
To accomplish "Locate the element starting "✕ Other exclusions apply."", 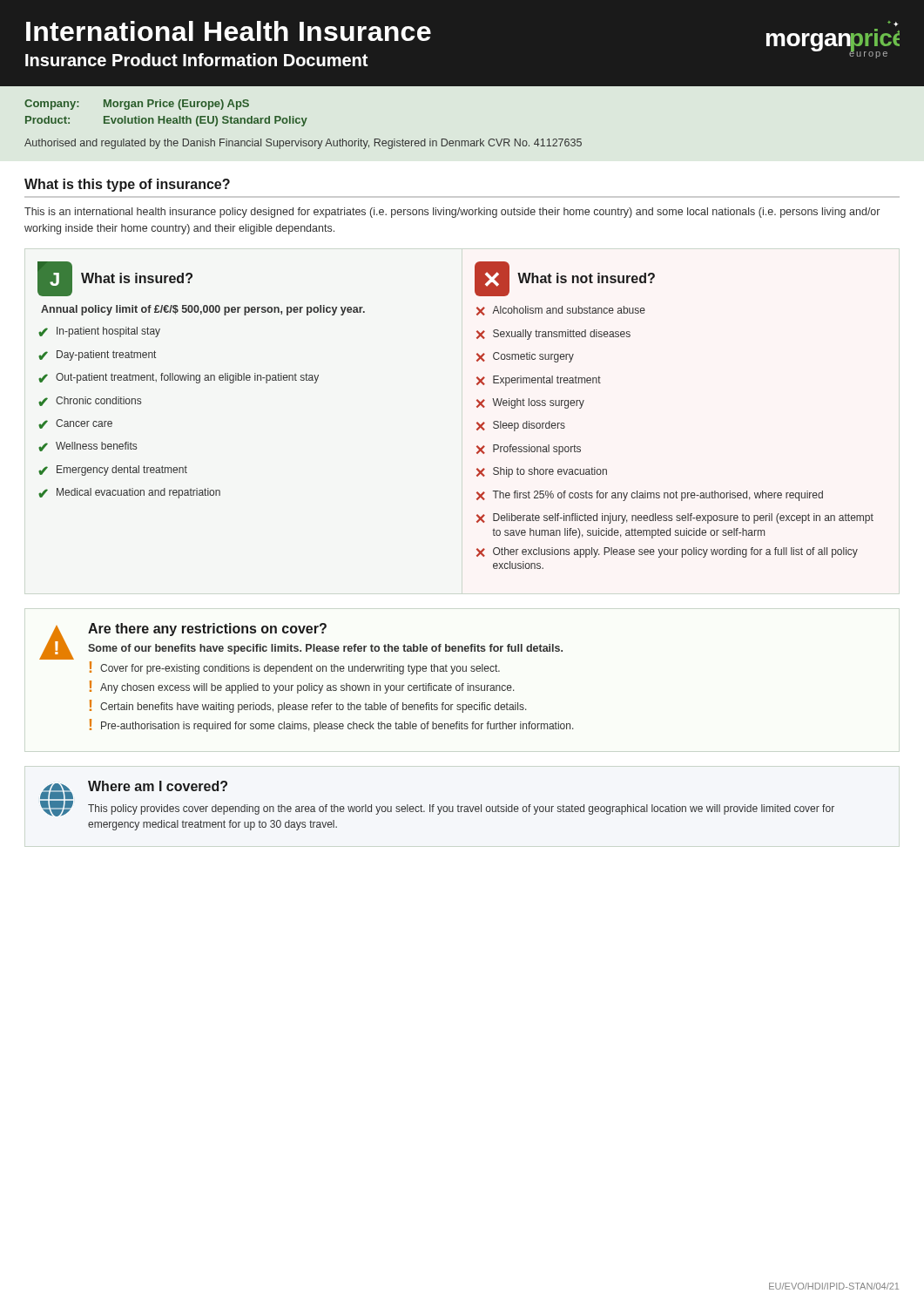I will 680,559.
